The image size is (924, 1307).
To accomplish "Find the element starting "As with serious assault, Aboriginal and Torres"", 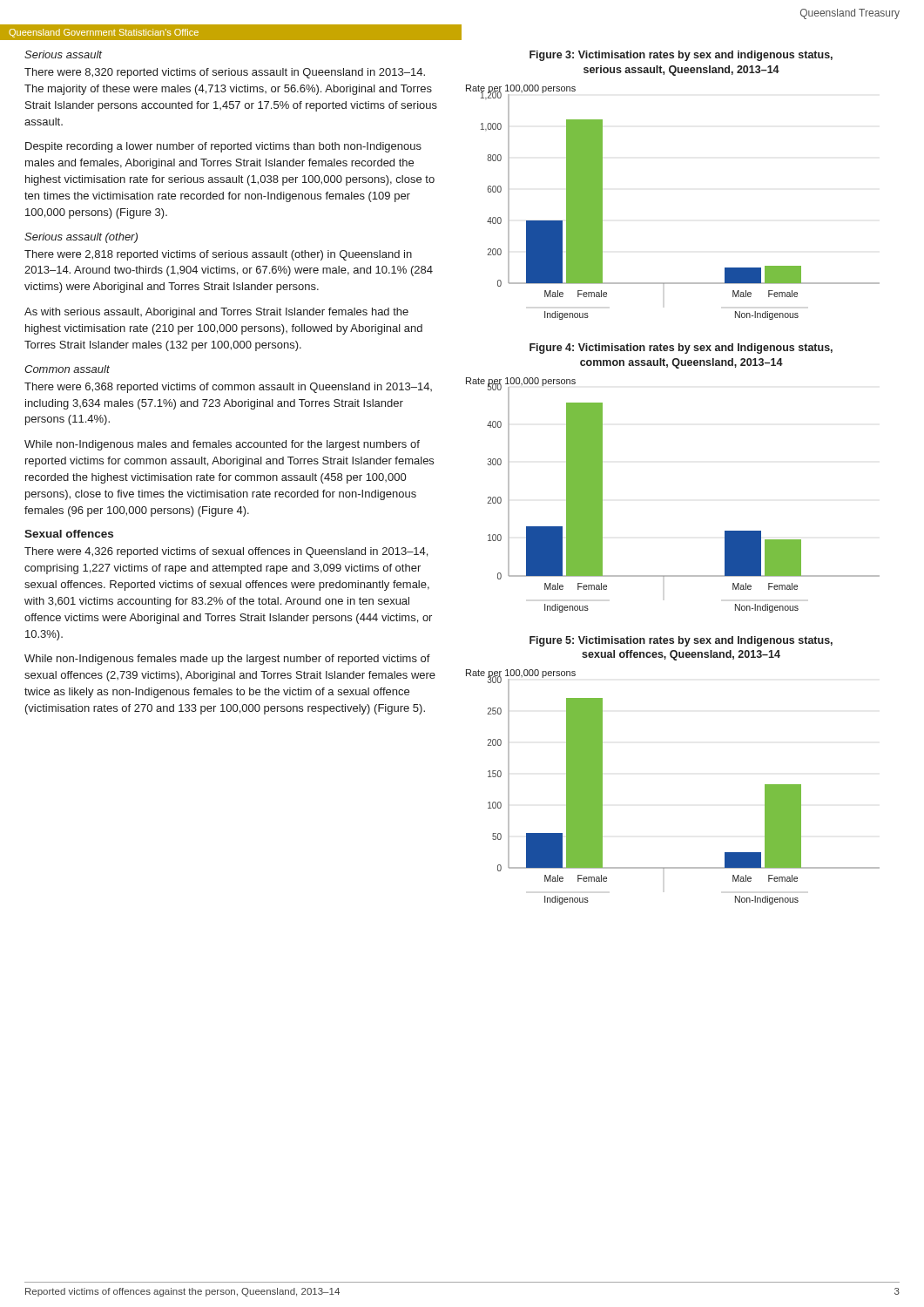I will 224,328.
